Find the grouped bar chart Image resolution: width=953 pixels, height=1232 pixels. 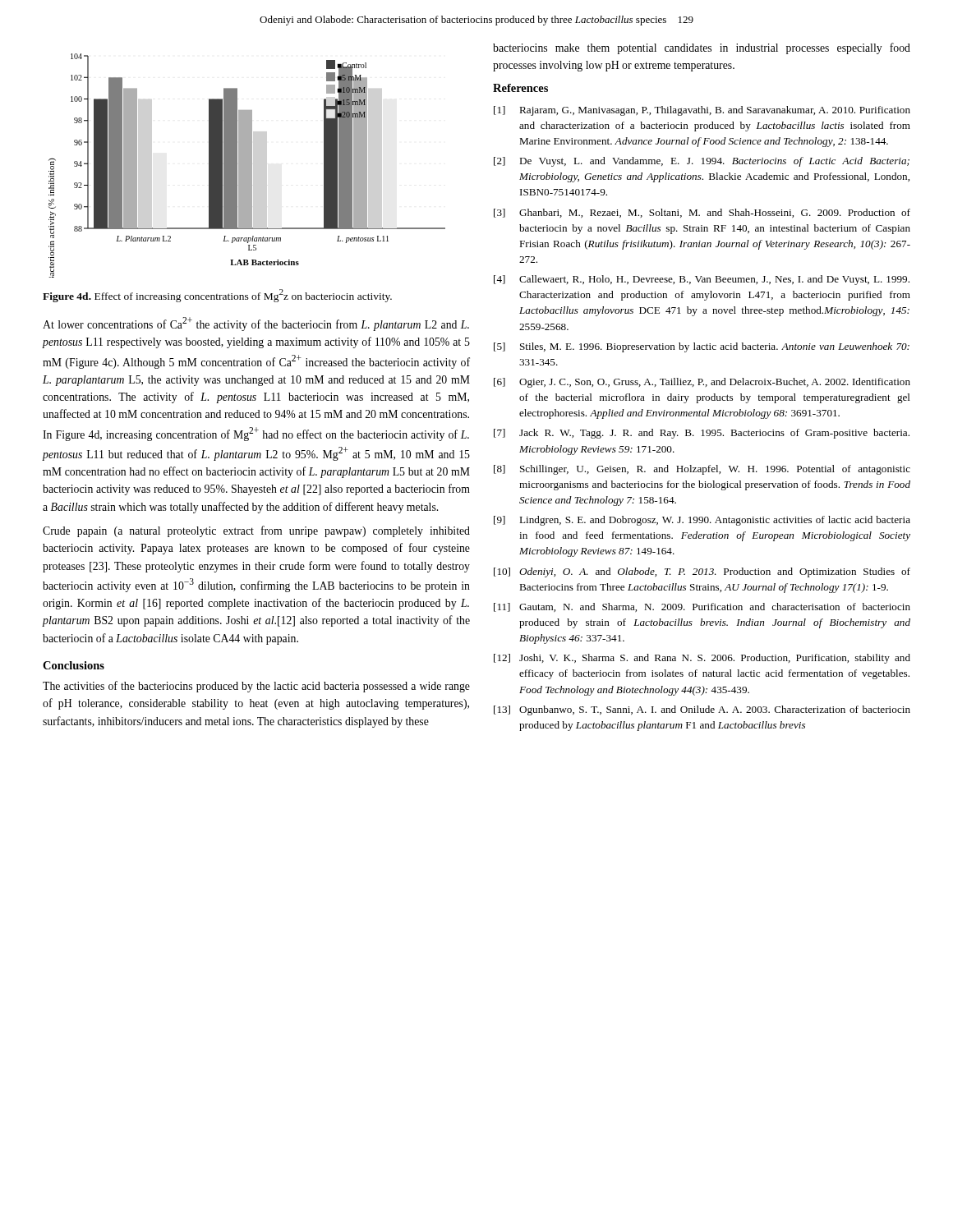248,160
